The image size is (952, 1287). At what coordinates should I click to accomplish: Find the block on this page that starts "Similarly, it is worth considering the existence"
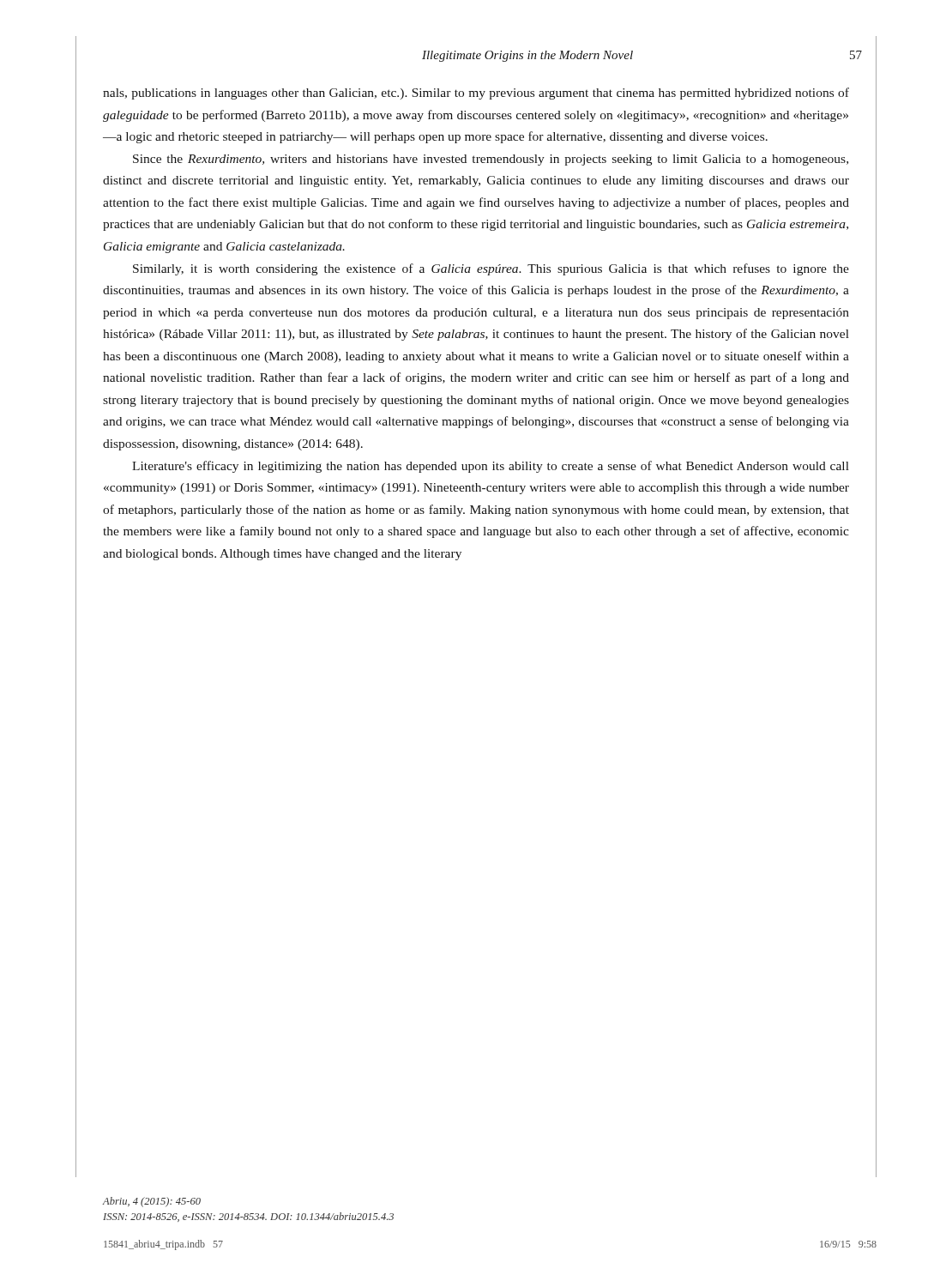476,356
